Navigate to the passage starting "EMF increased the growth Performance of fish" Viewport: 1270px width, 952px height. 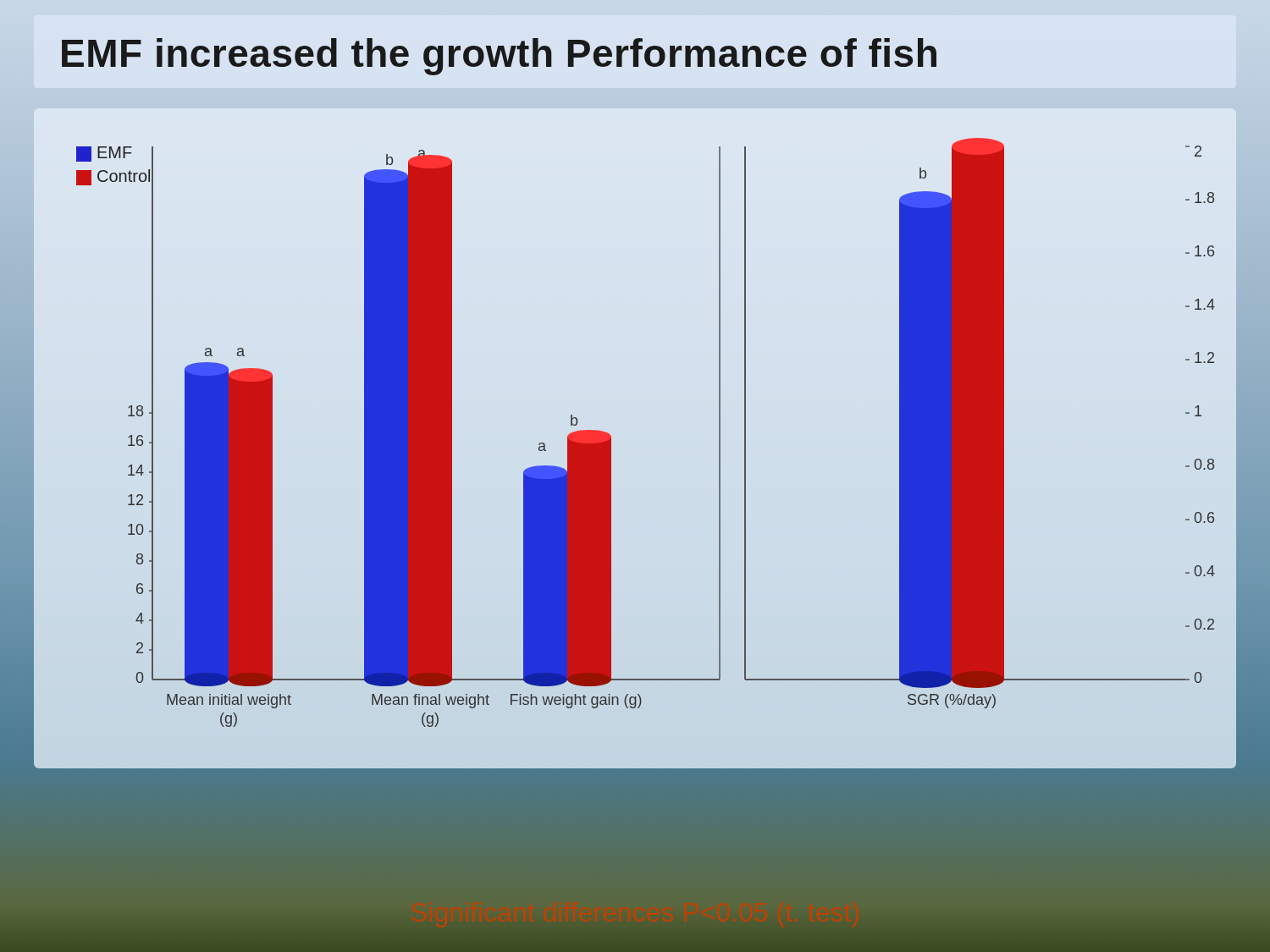click(x=635, y=53)
